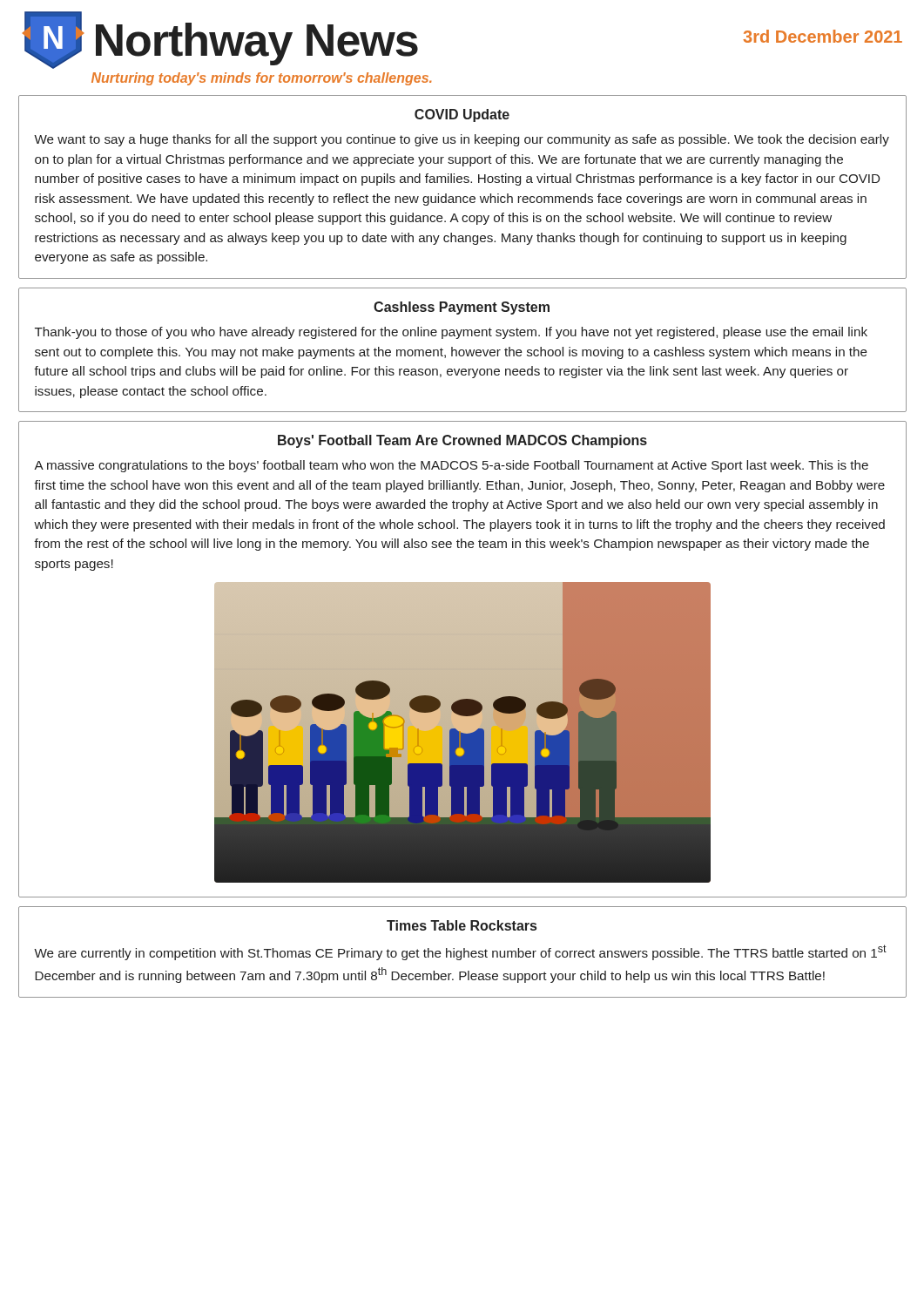The width and height of the screenshot is (924, 1307).
Task: Find the section header that says "Cashless Payment System"
Action: 462,307
